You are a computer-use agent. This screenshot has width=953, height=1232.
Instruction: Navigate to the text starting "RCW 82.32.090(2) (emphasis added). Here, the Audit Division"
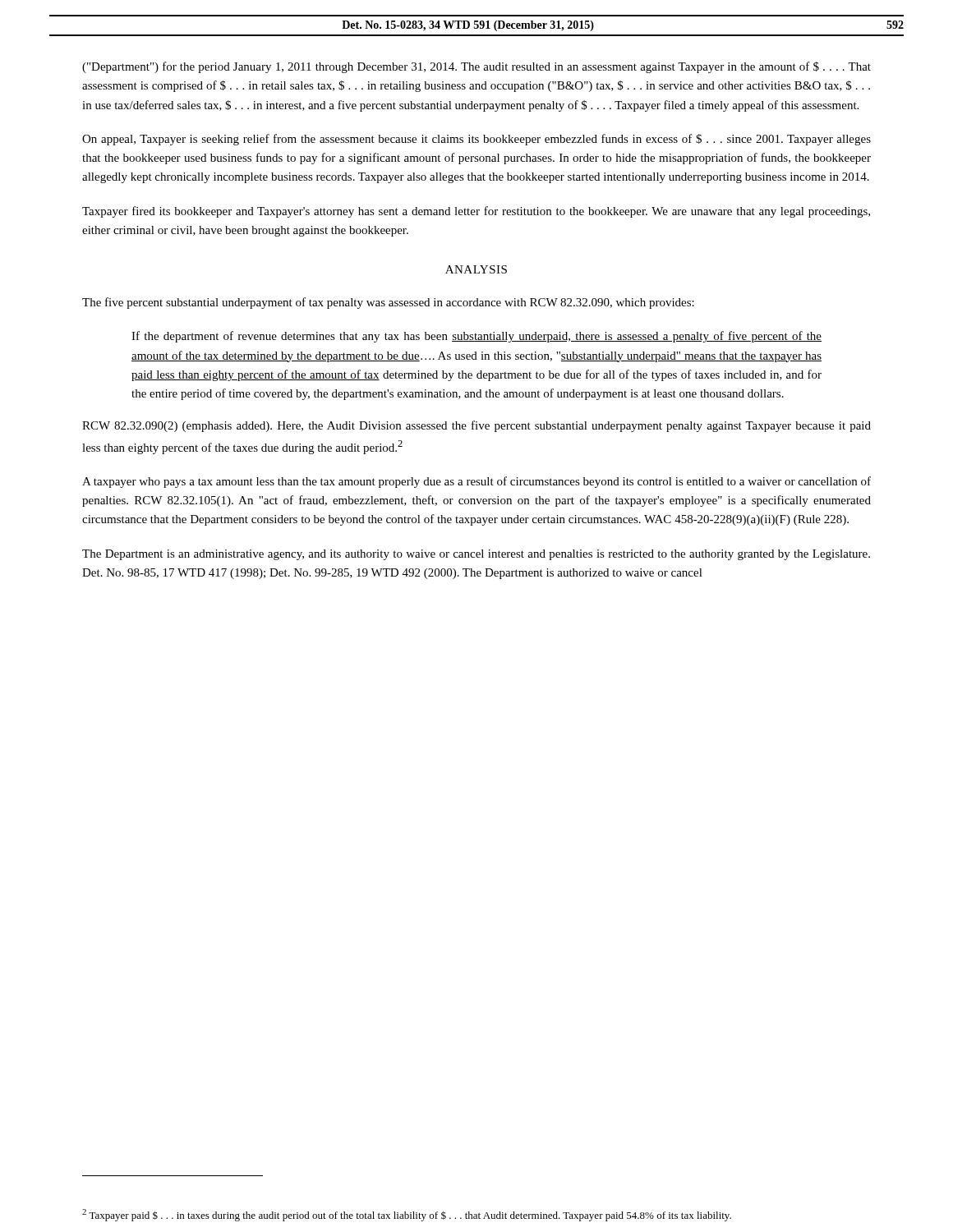coord(476,436)
